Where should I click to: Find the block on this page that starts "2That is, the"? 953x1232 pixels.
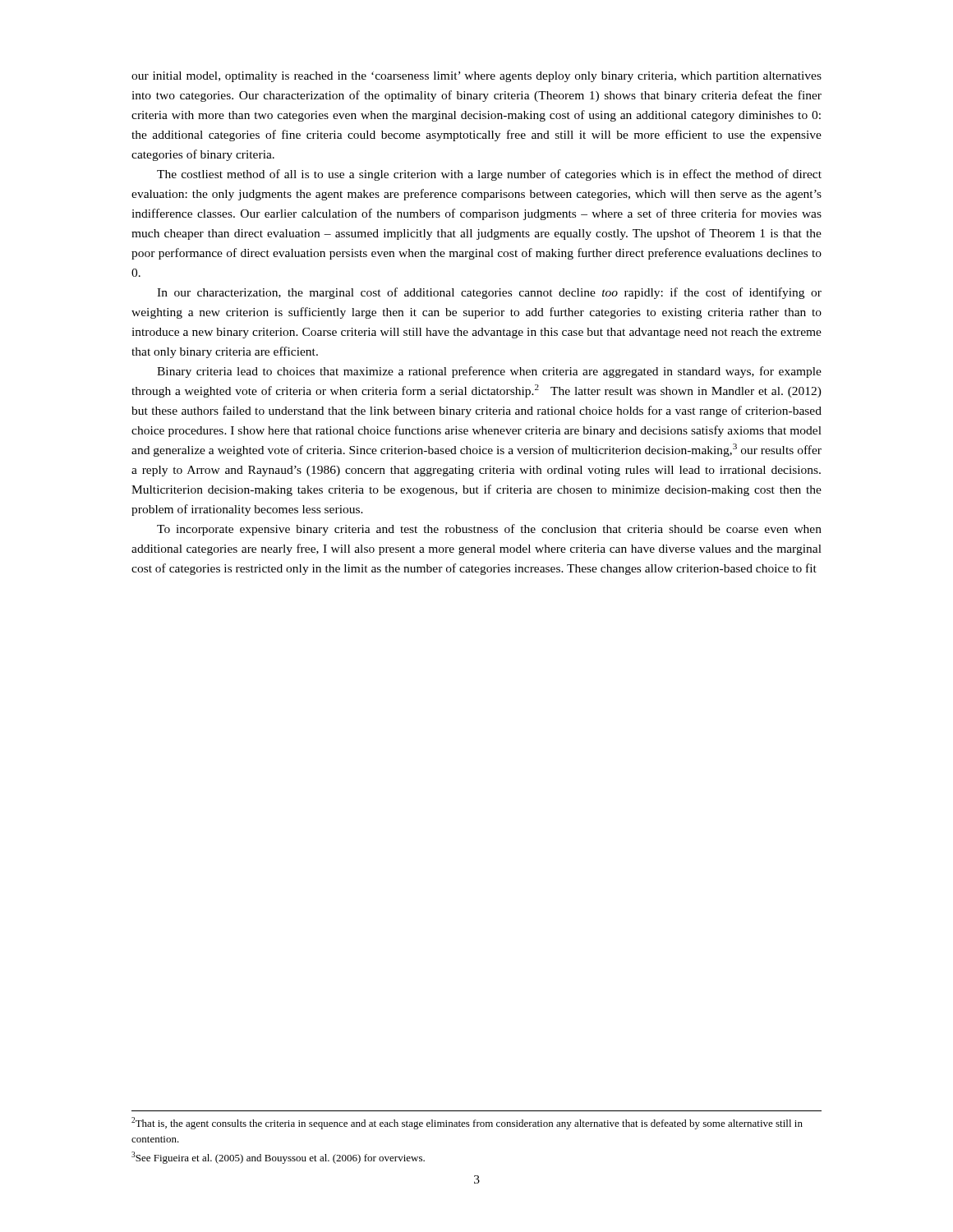click(x=467, y=1131)
